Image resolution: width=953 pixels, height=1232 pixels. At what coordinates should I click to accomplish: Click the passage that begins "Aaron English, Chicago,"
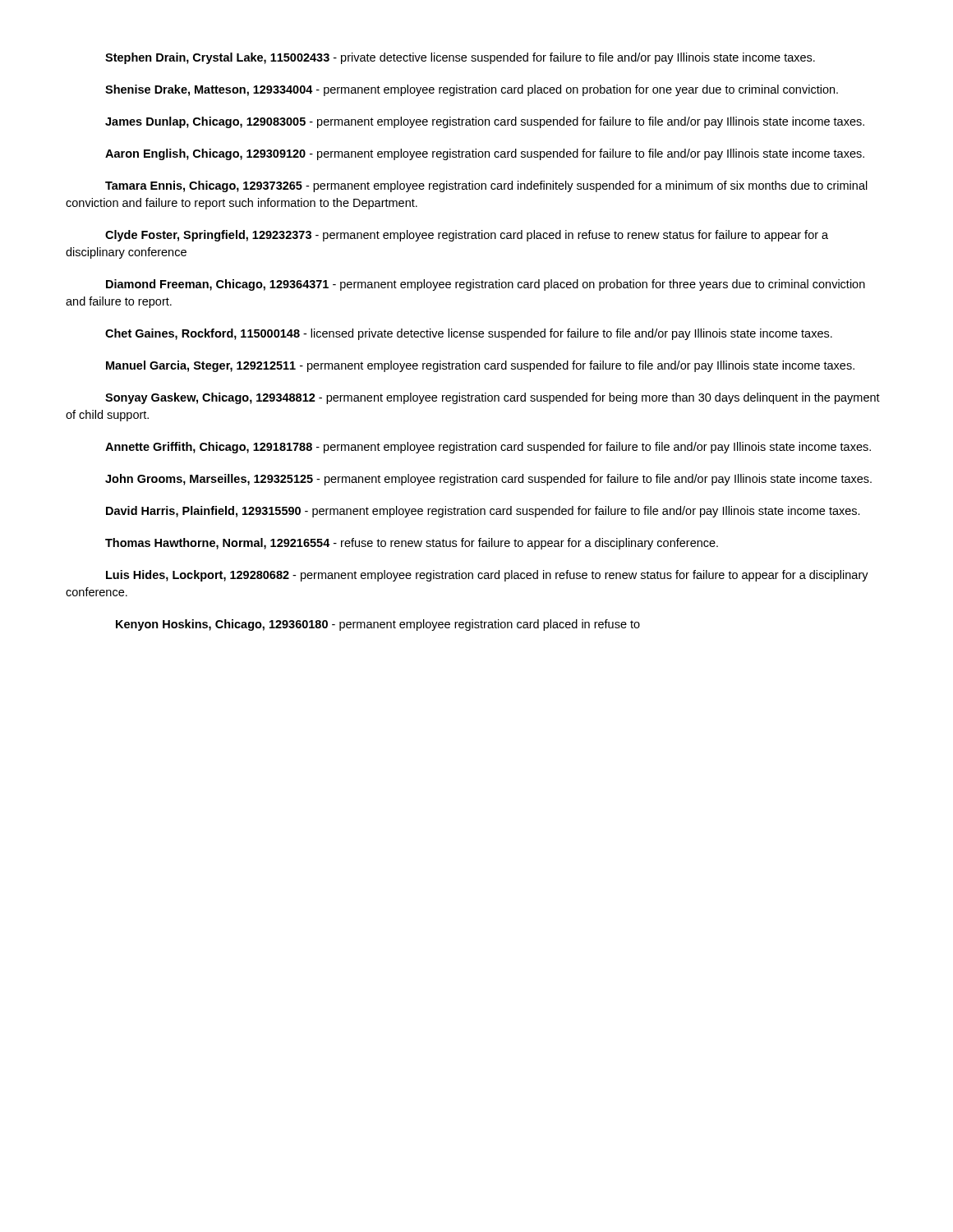pyautogui.click(x=485, y=154)
